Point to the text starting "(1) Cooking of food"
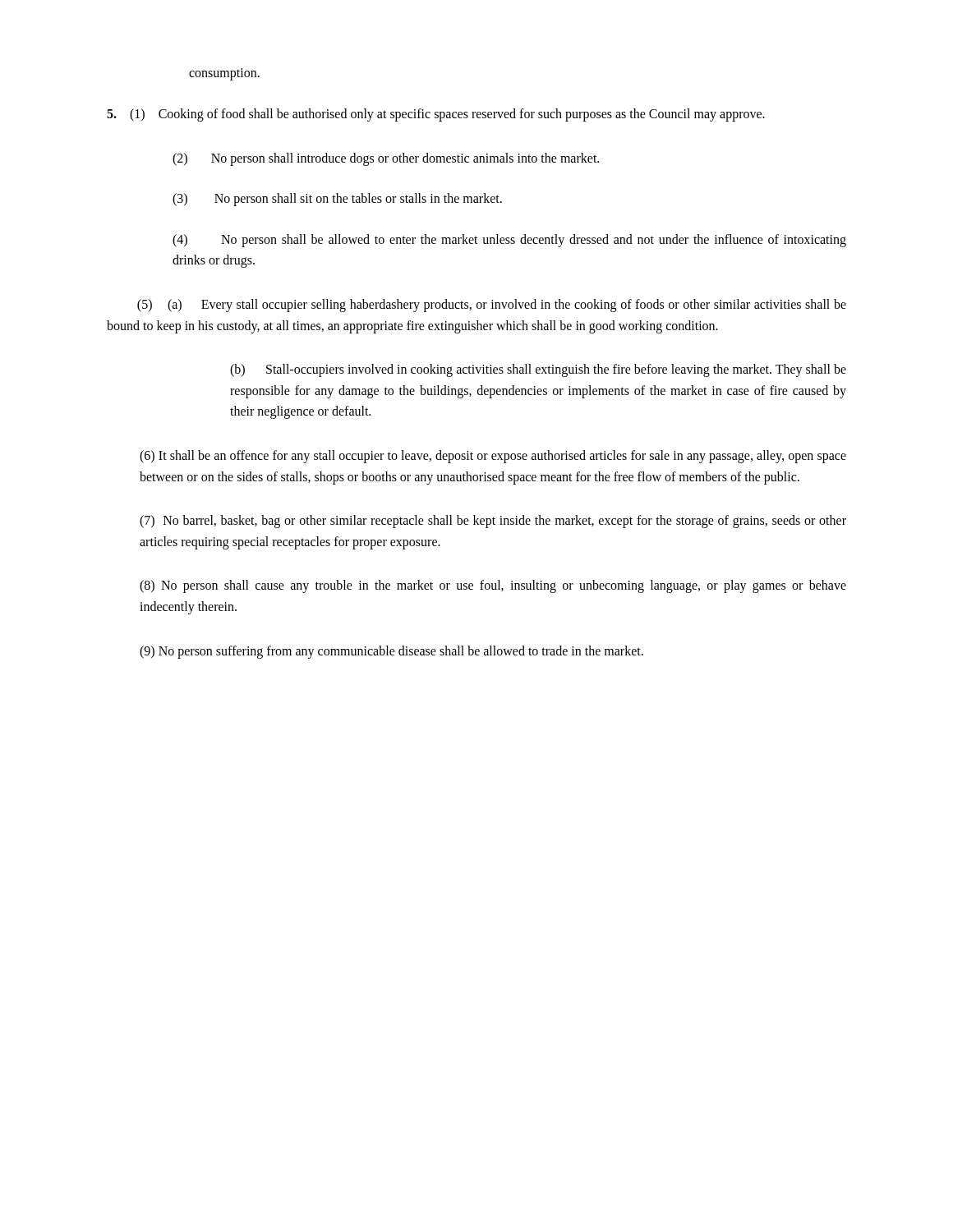The width and height of the screenshot is (953, 1232). (436, 114)
